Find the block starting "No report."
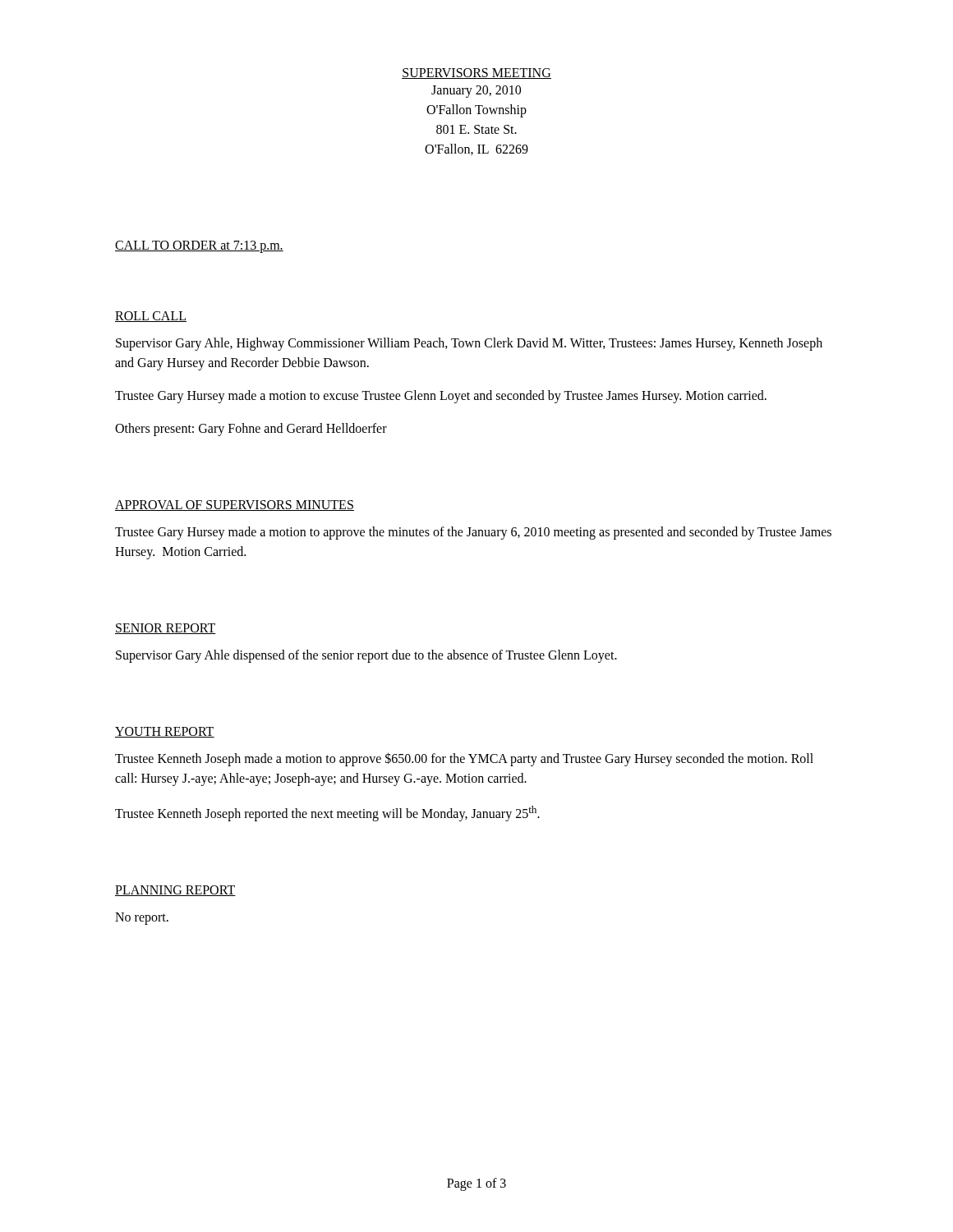This screenshot has width=953, height=1232. 142,917
